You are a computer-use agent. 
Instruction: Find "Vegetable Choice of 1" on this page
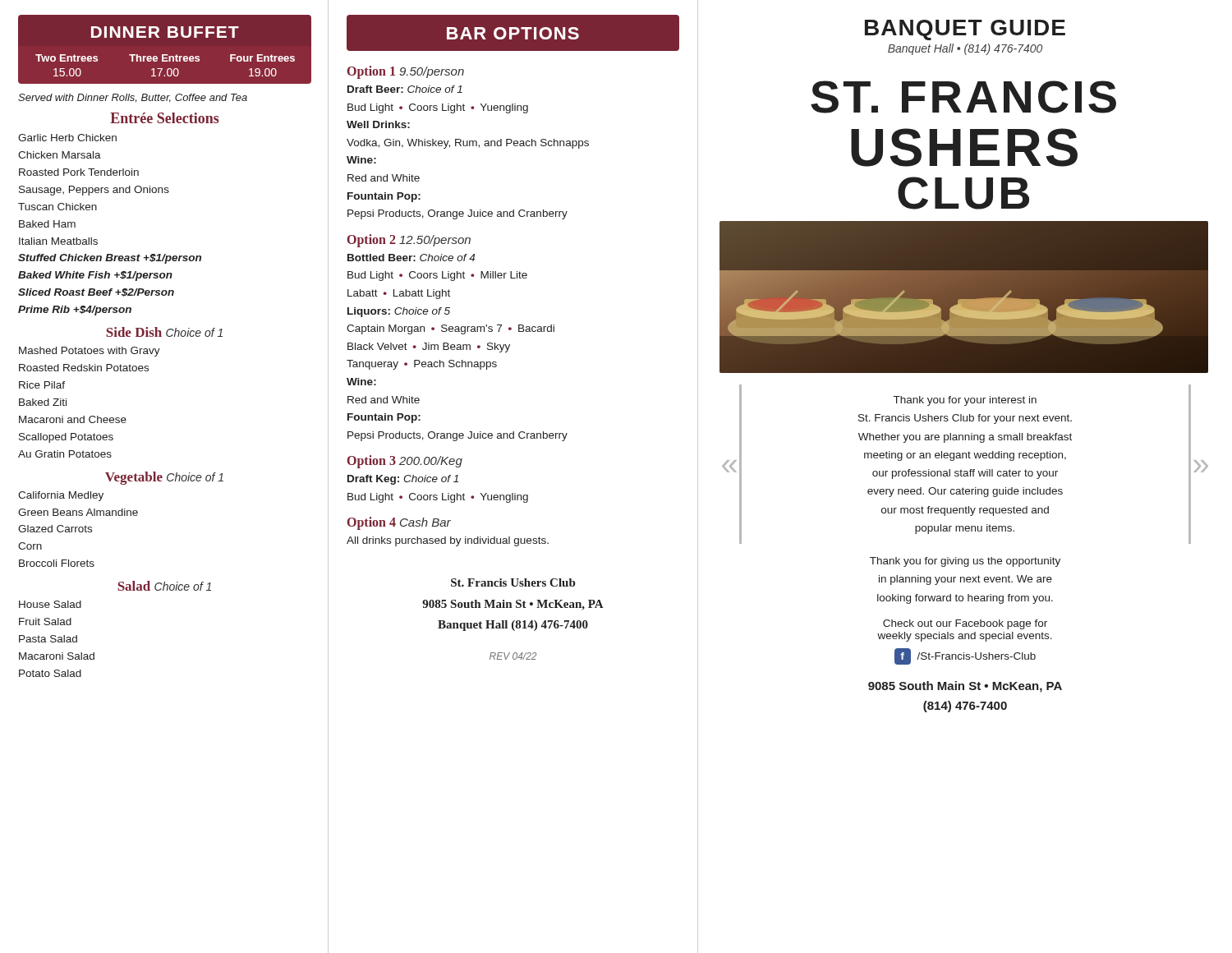165,477
